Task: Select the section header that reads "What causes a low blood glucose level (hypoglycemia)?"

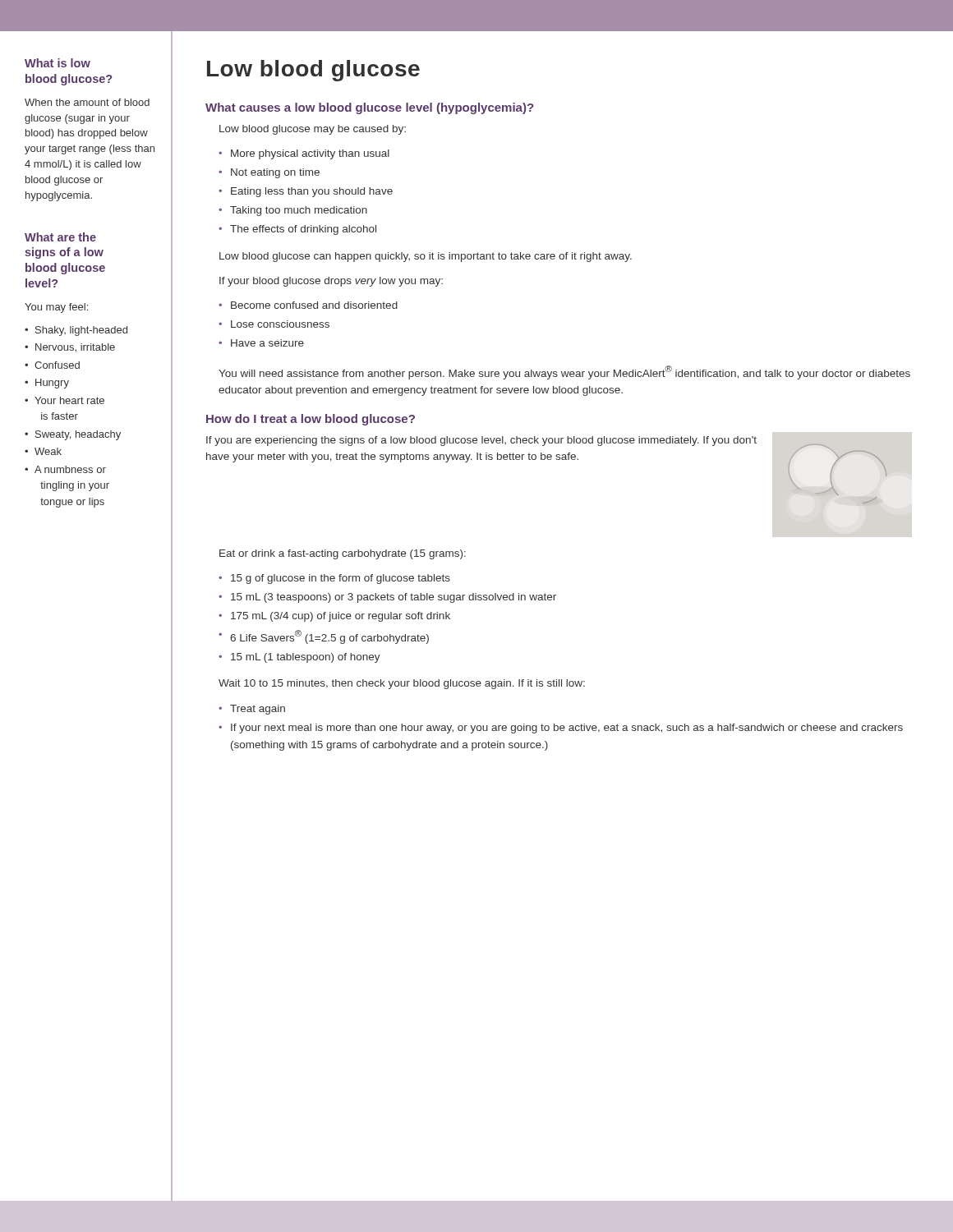Action: coord(370,107)
